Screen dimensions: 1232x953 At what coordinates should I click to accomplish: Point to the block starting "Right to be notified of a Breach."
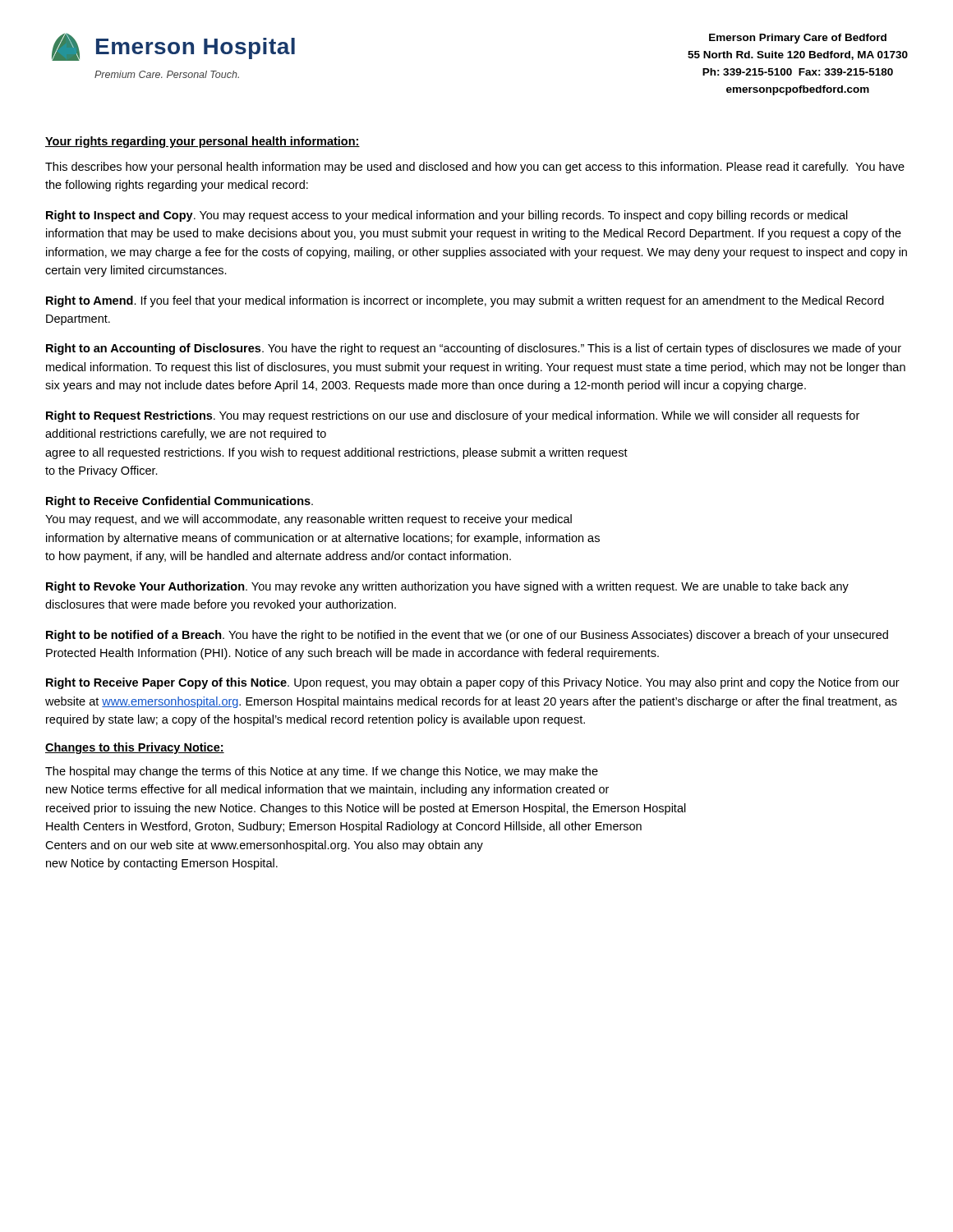[x=467, y=644]
